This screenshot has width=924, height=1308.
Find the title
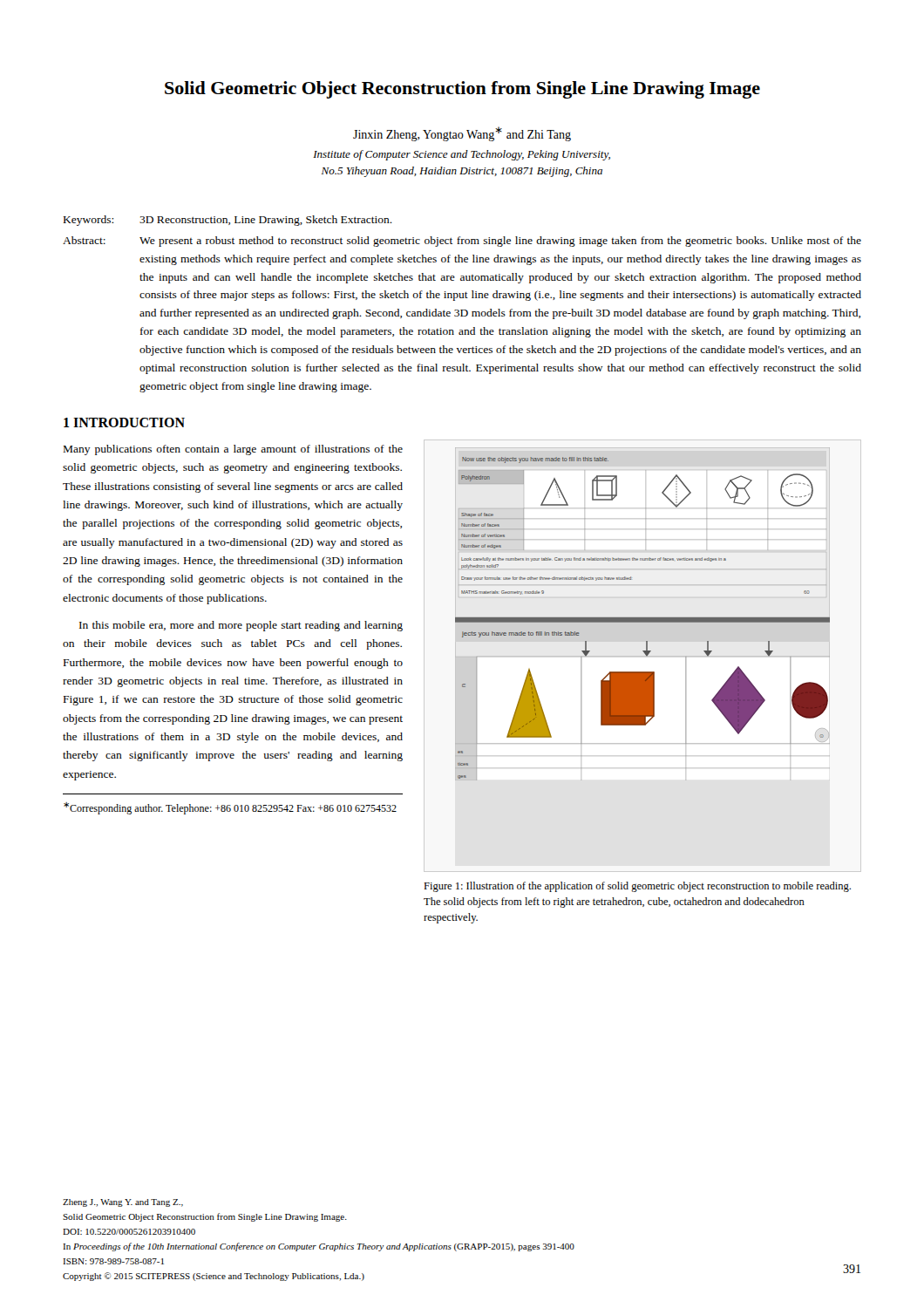click(x=462, y=88)
